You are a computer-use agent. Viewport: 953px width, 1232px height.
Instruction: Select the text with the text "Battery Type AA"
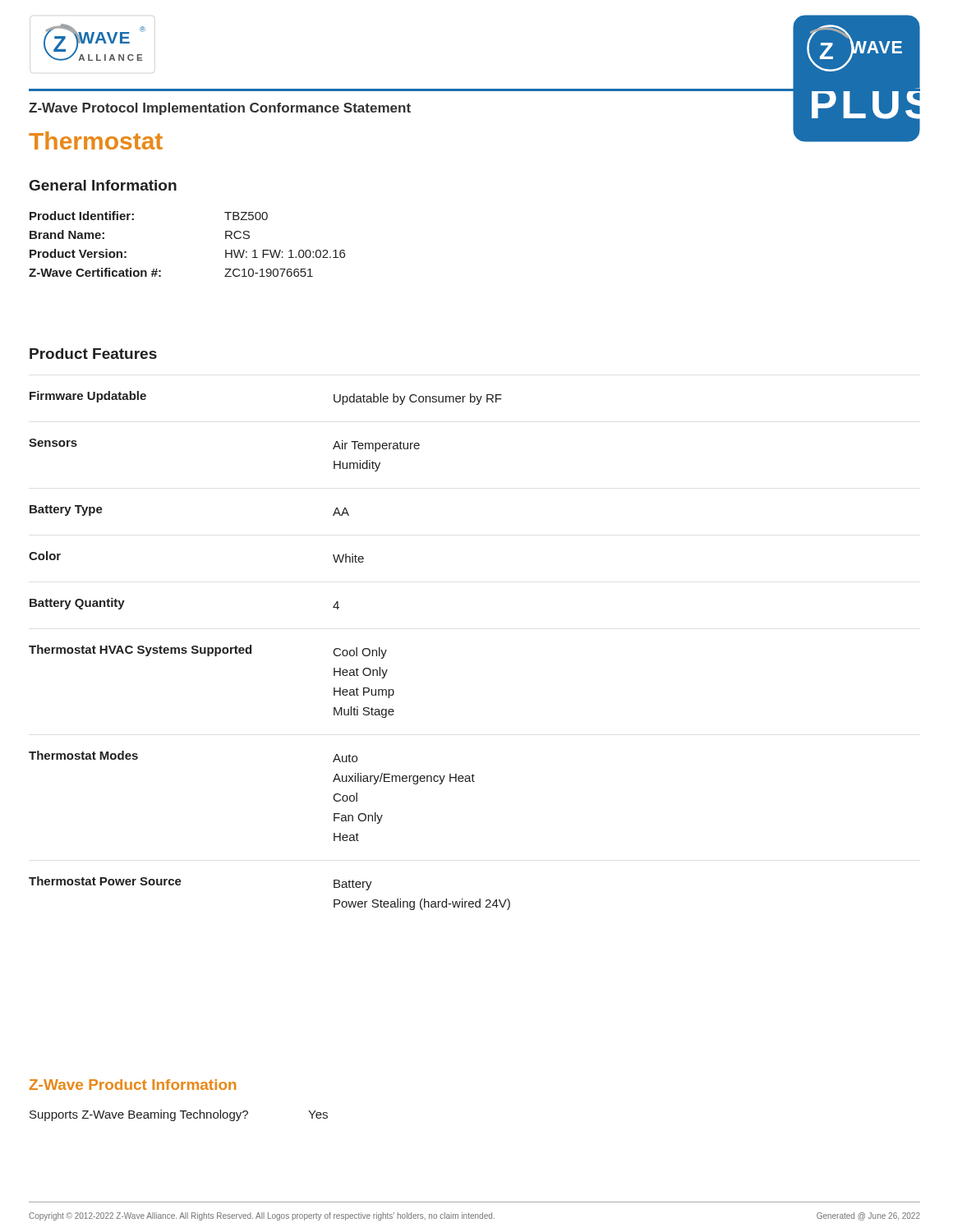point(66,510)
